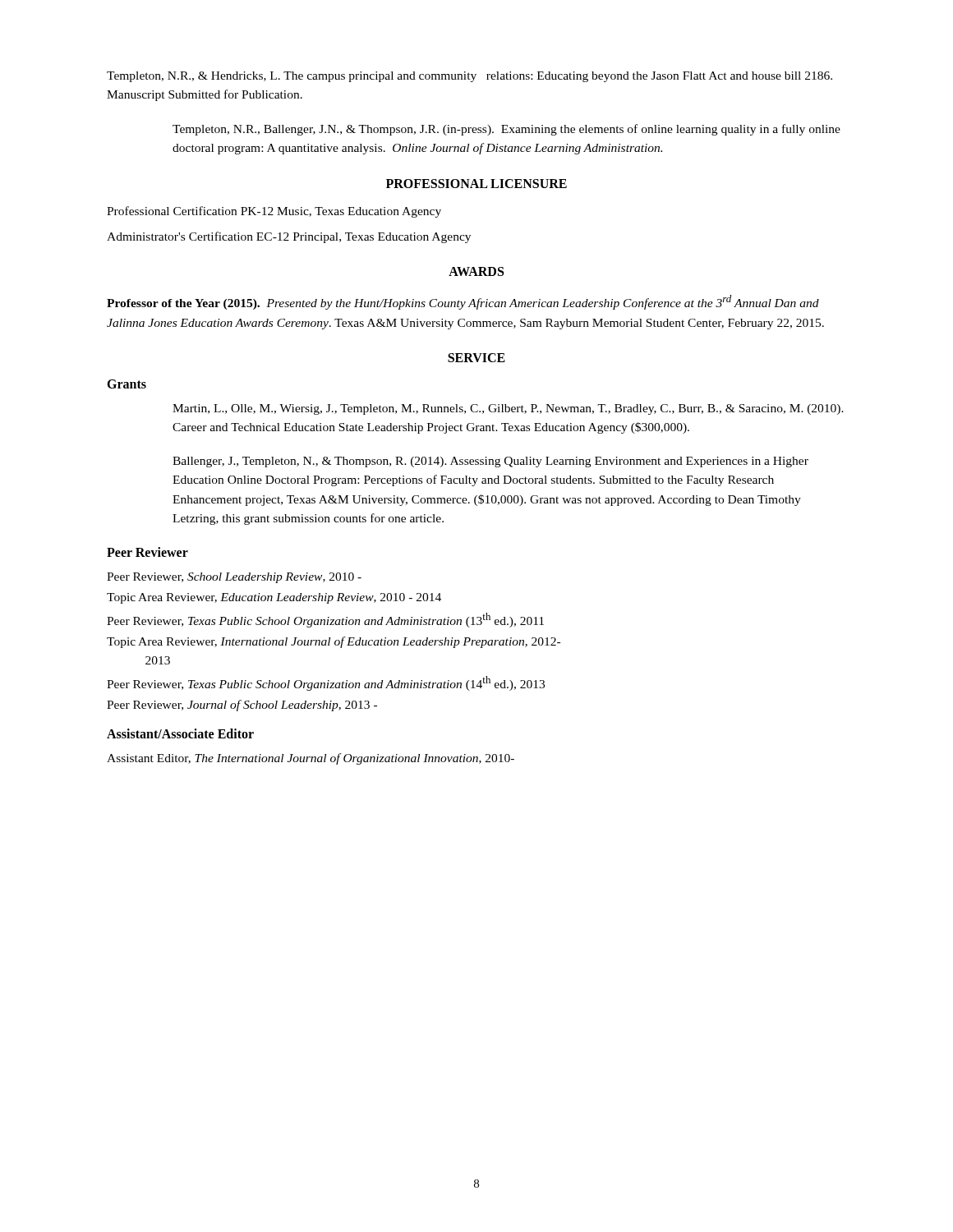Point to the text block starting "Assistant Editor, The International Journal"
The image size is (953, 1232).
click(311, 758)
